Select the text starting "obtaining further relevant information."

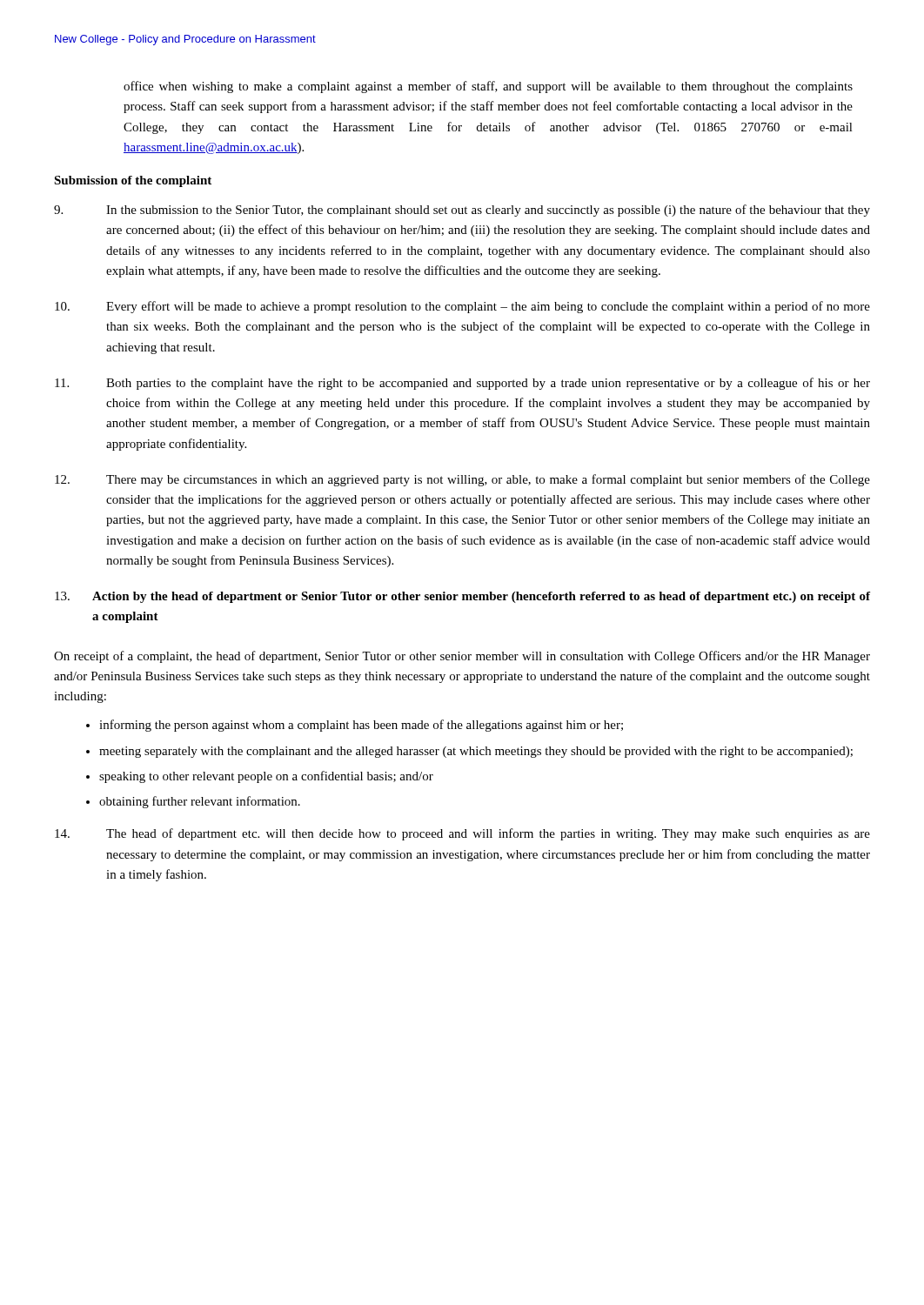(200, 801)
